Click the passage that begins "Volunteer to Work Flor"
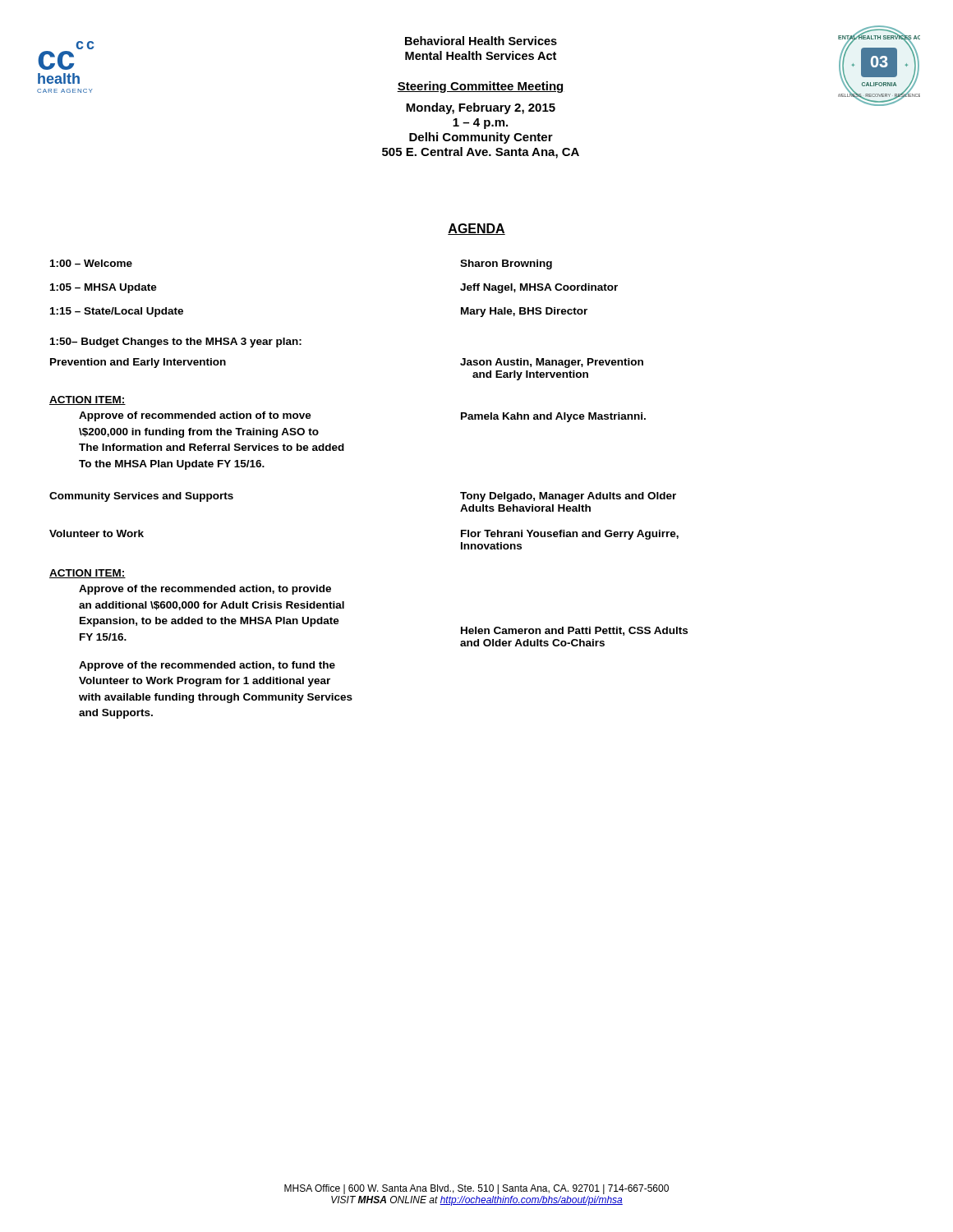This screenshot has height=1232, width=953. click(476, 540)
